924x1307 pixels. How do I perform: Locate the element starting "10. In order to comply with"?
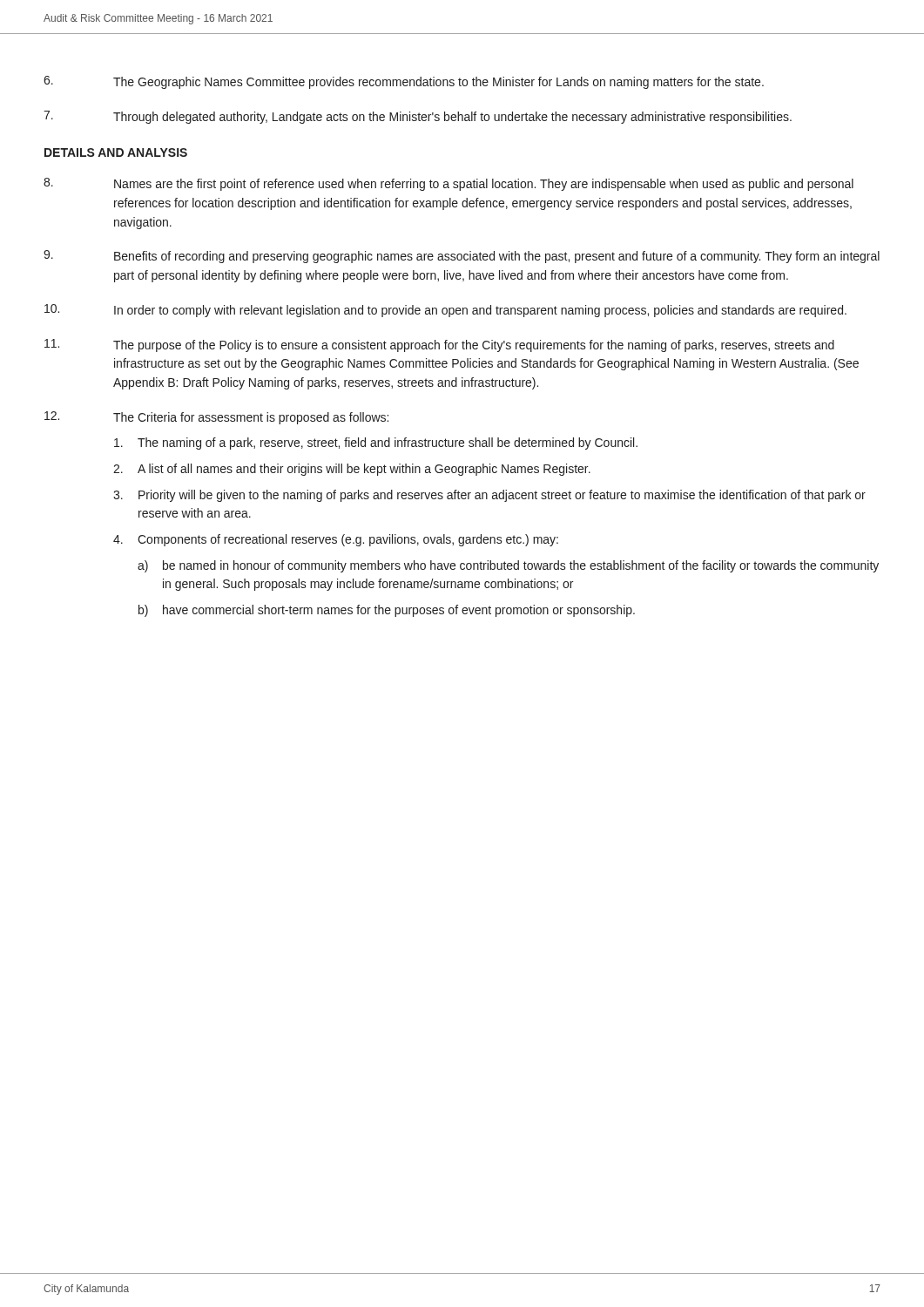tap(462, 311)
